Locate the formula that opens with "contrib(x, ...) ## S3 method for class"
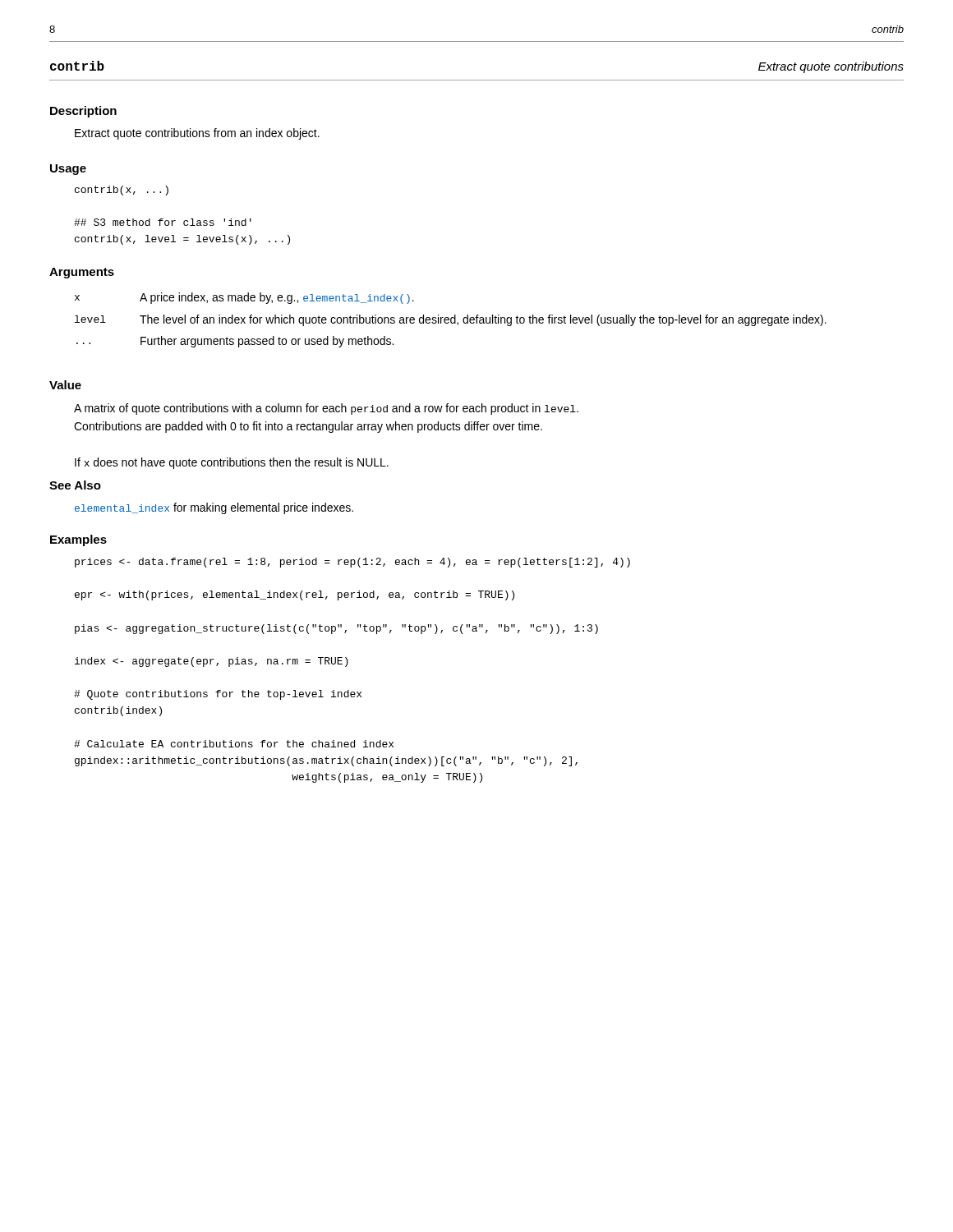953x1232 pixels. pyautogui.click(x=183, y=215)
